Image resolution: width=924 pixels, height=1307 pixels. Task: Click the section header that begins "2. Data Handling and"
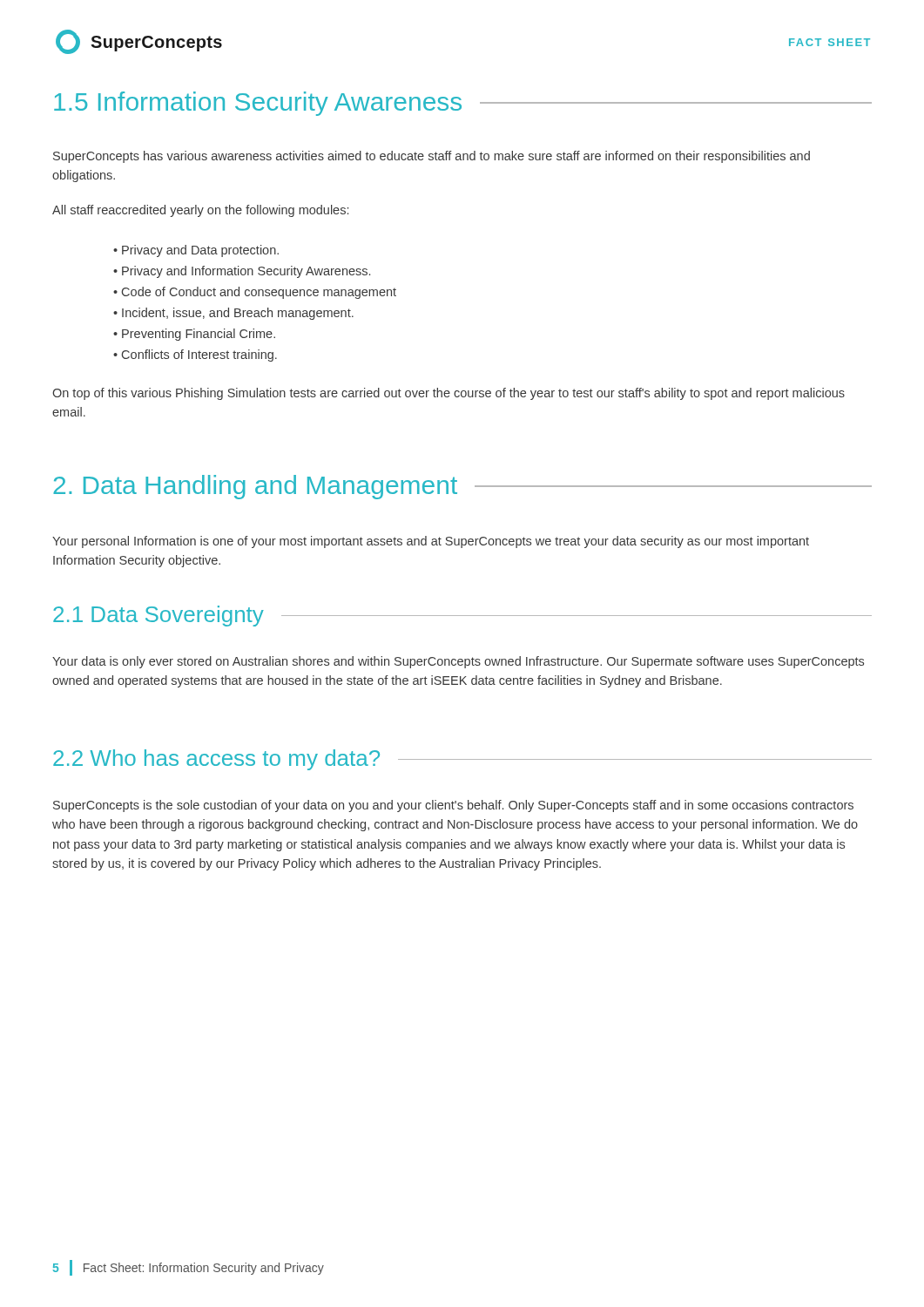pos(462,485)
